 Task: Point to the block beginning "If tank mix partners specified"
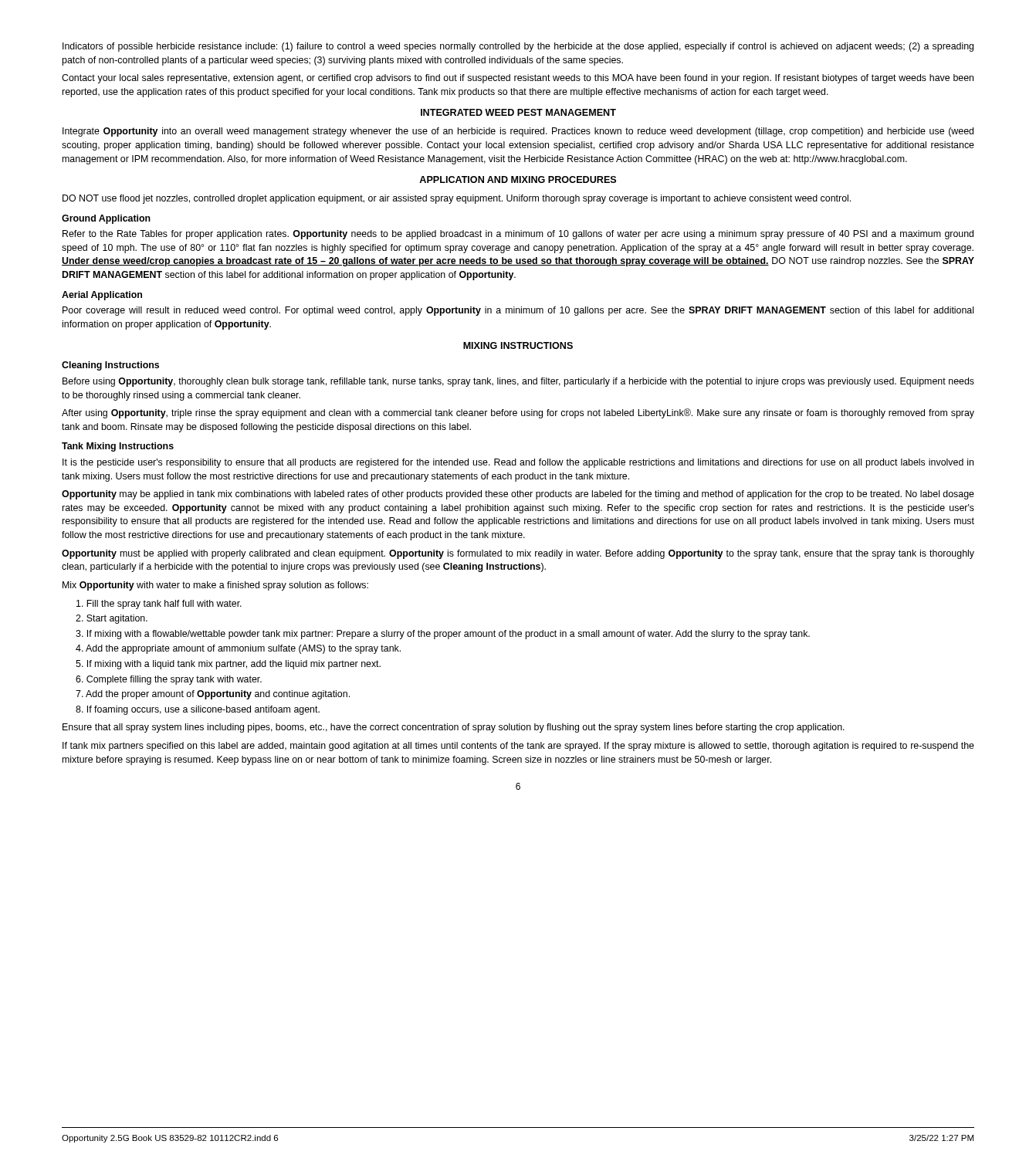518,753
